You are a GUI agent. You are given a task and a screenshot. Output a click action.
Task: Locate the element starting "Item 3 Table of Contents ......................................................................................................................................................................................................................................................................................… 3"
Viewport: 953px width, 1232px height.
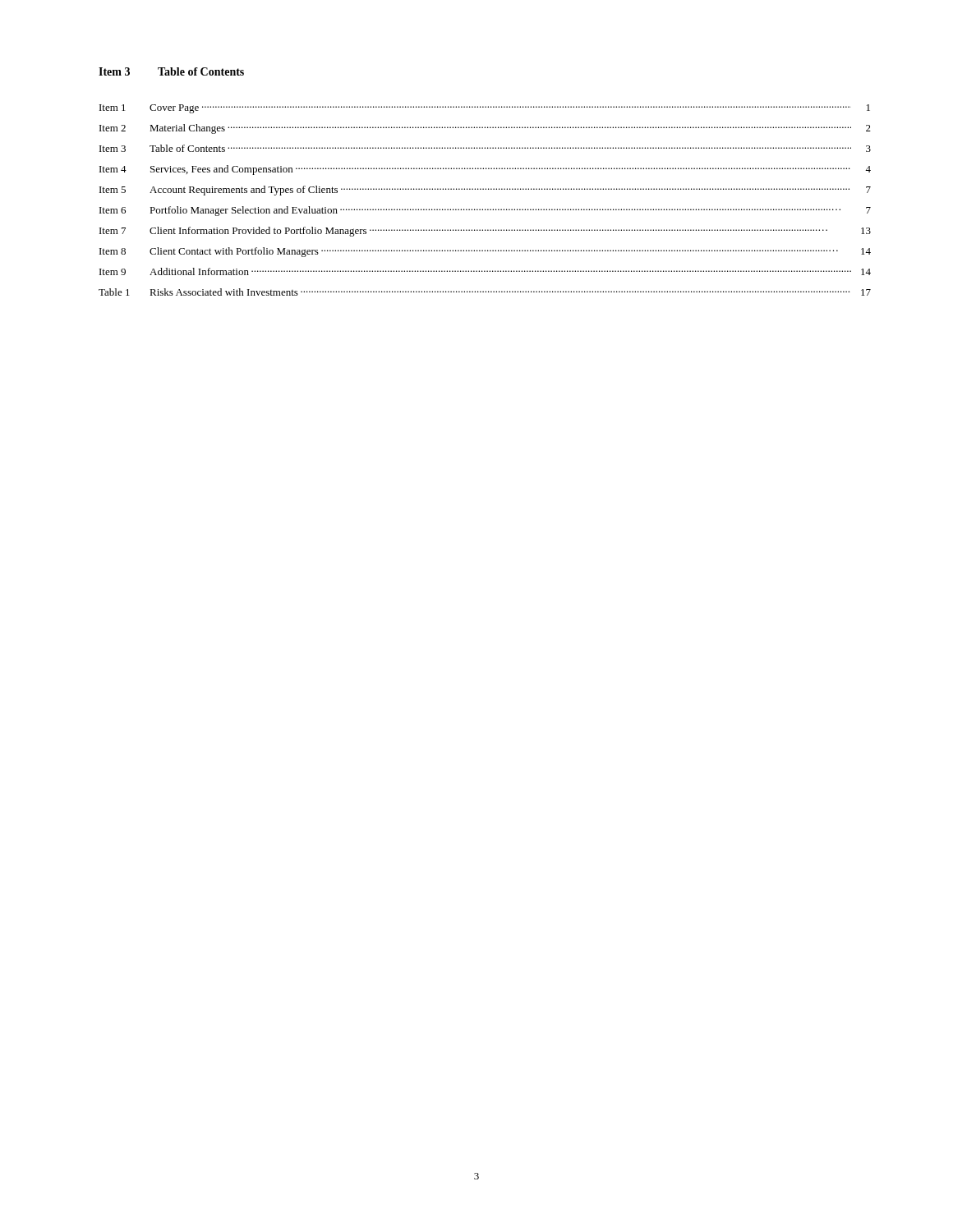pos(485,147)
